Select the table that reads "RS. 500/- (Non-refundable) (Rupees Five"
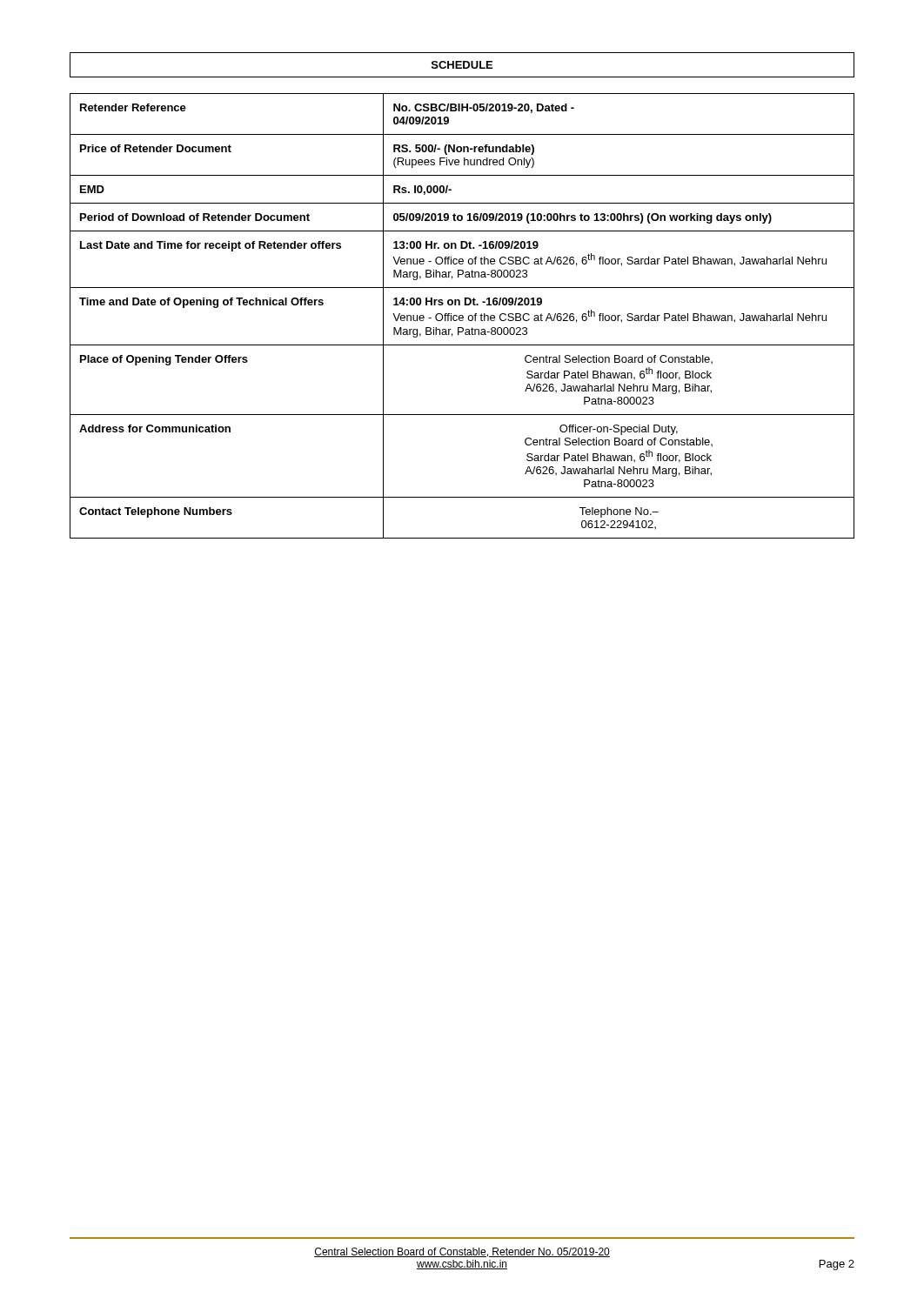 coord(462,316)
